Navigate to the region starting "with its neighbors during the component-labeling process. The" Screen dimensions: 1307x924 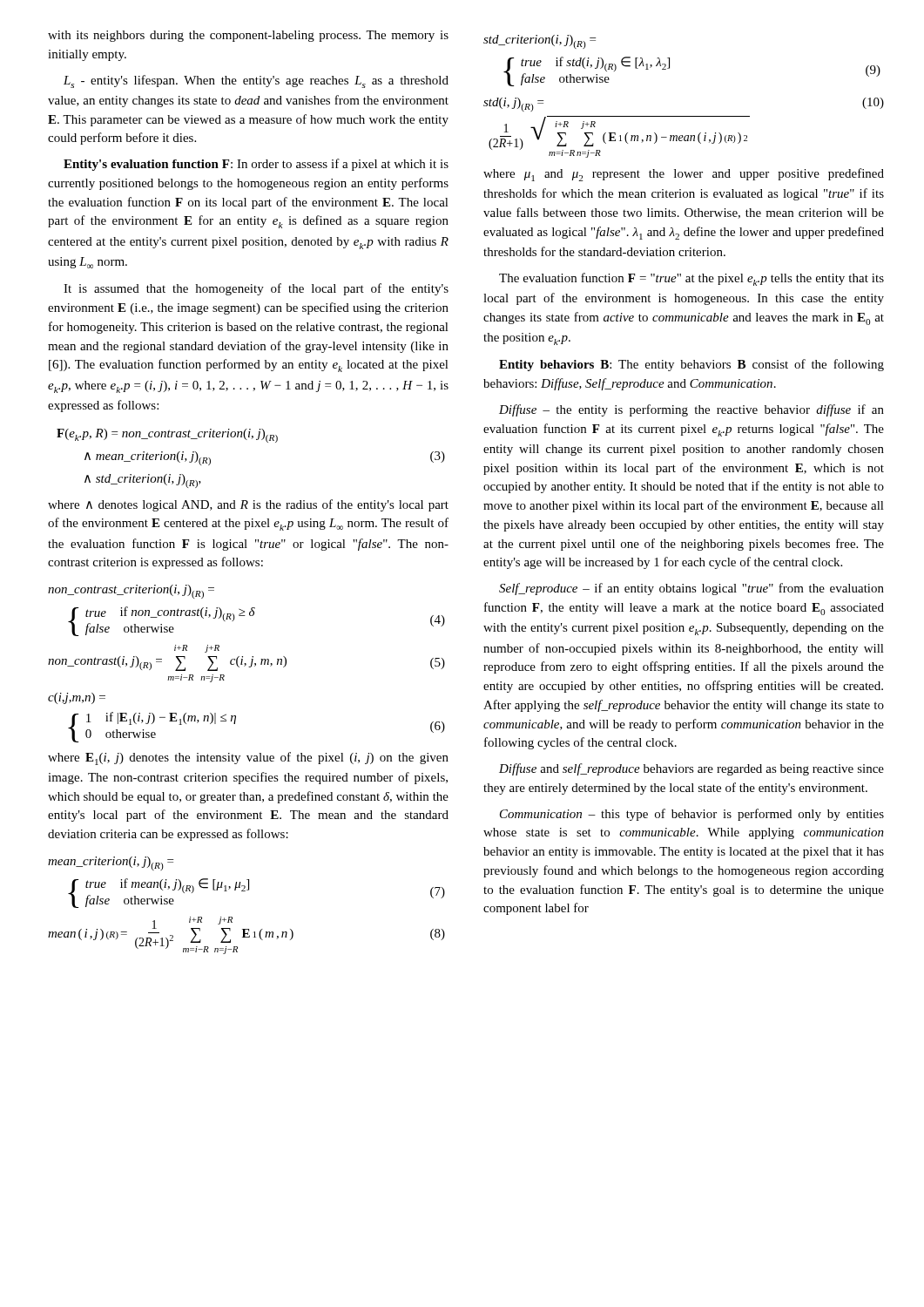[x=248, y=45]
